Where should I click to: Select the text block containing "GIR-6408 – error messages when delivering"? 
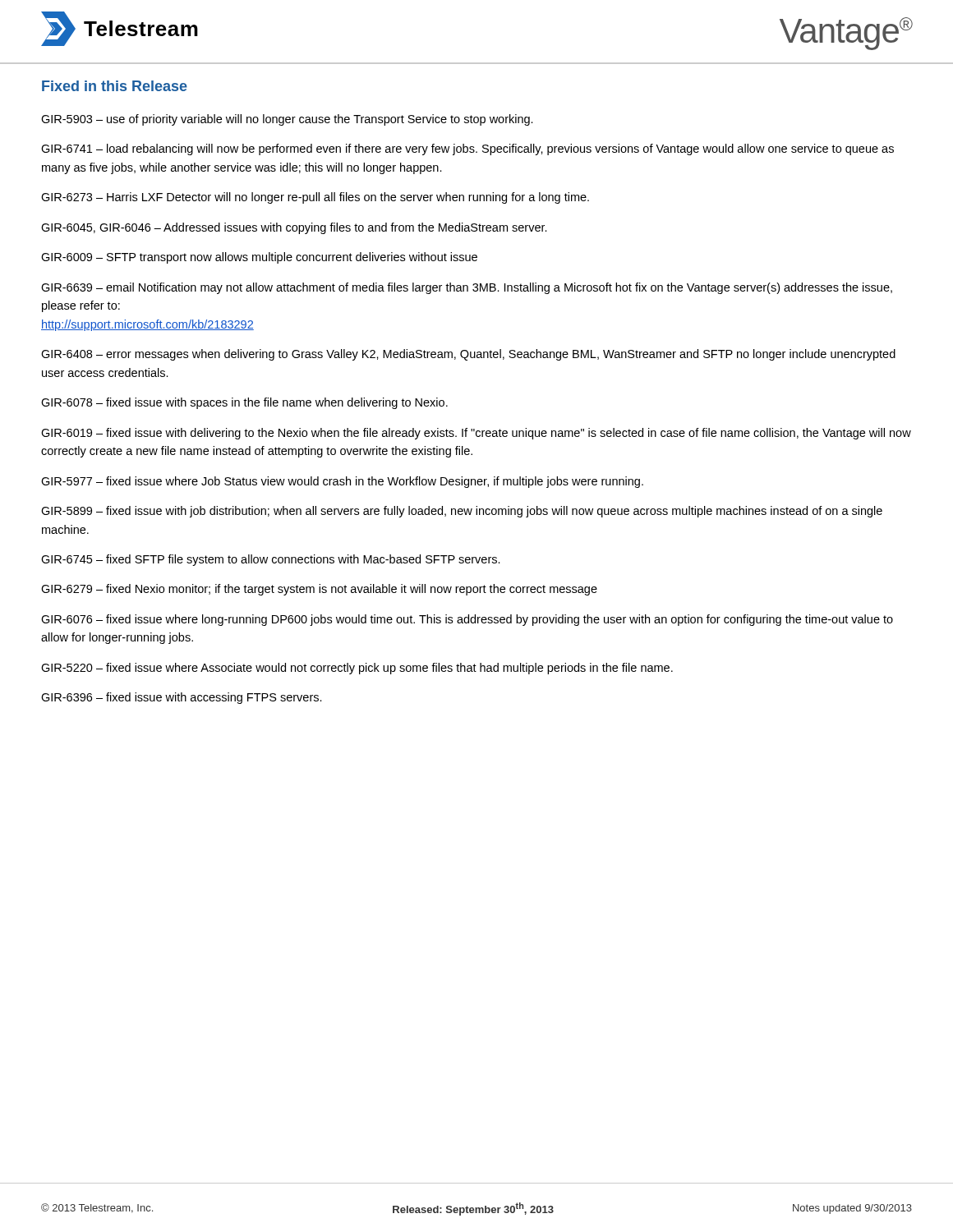[x=468, y=363]
